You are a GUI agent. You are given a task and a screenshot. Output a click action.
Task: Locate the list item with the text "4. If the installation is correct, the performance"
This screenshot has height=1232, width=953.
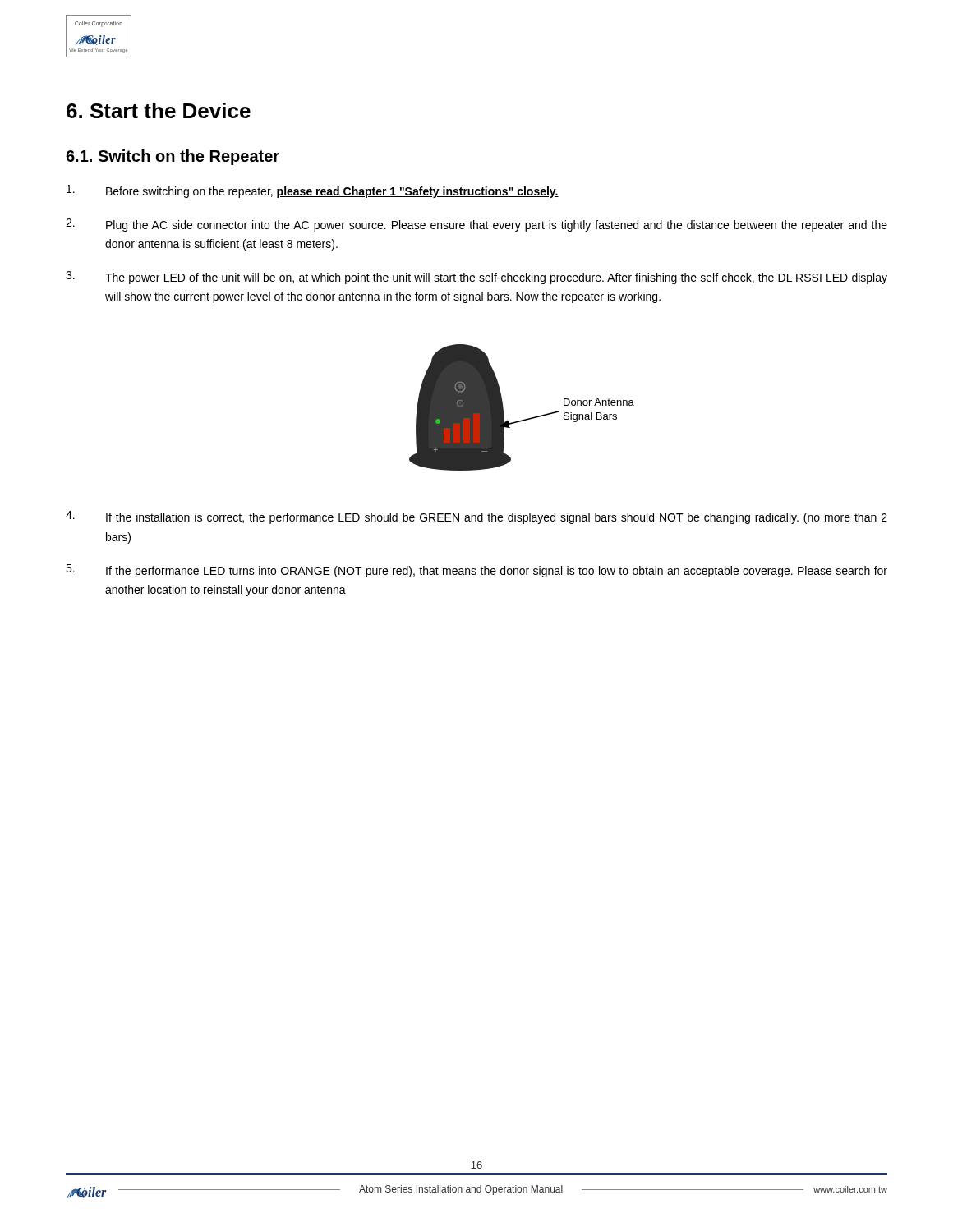[x=476, y=528]
